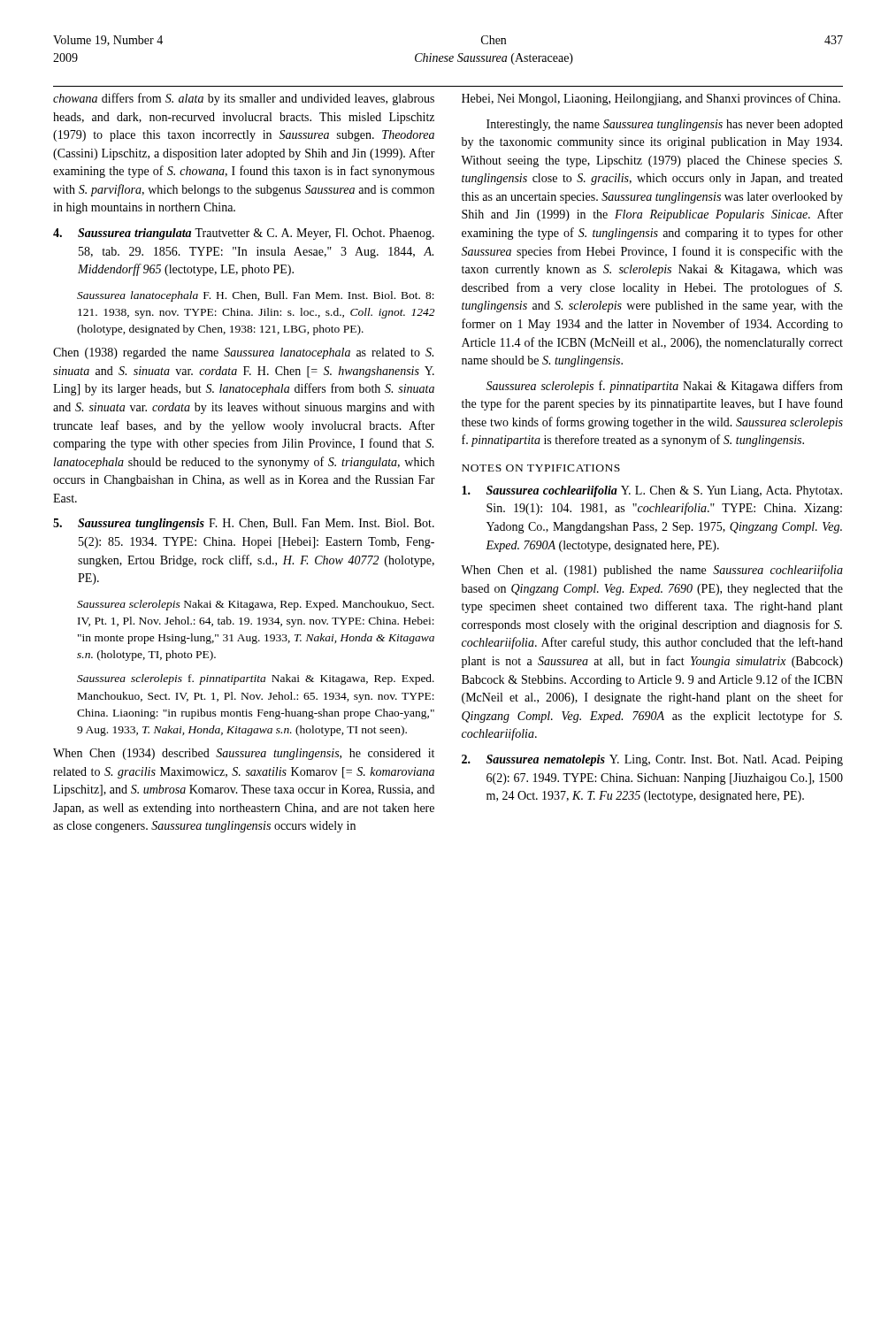This screenshot has width=896, height=1327.
Task: Navigate to the passage starting "4. Saussurea triangulata Trautvetter &"
Action: tap(244, 252)
